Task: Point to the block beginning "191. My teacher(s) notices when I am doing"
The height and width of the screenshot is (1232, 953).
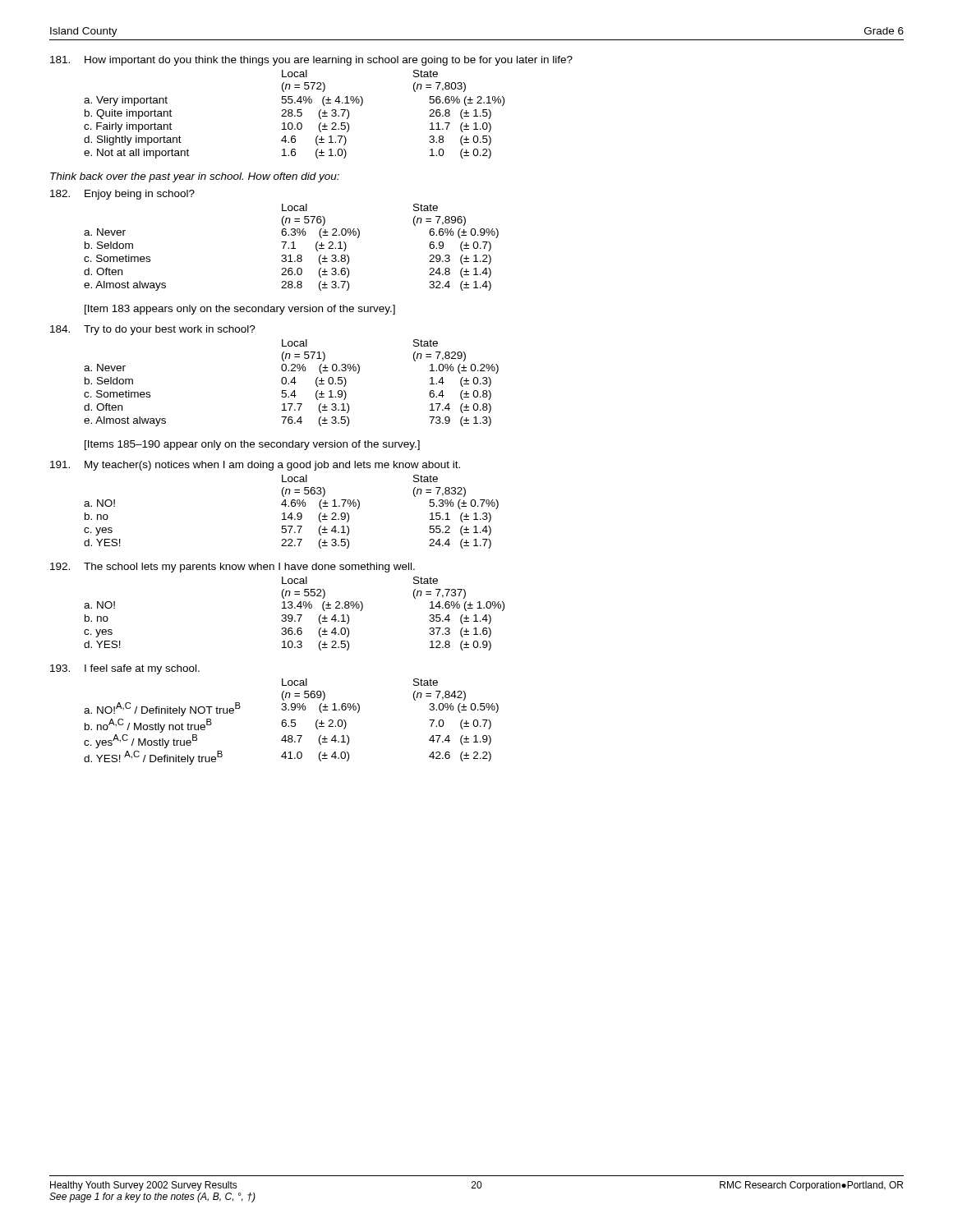Action: pyautogui.click(x=476, y=503)
